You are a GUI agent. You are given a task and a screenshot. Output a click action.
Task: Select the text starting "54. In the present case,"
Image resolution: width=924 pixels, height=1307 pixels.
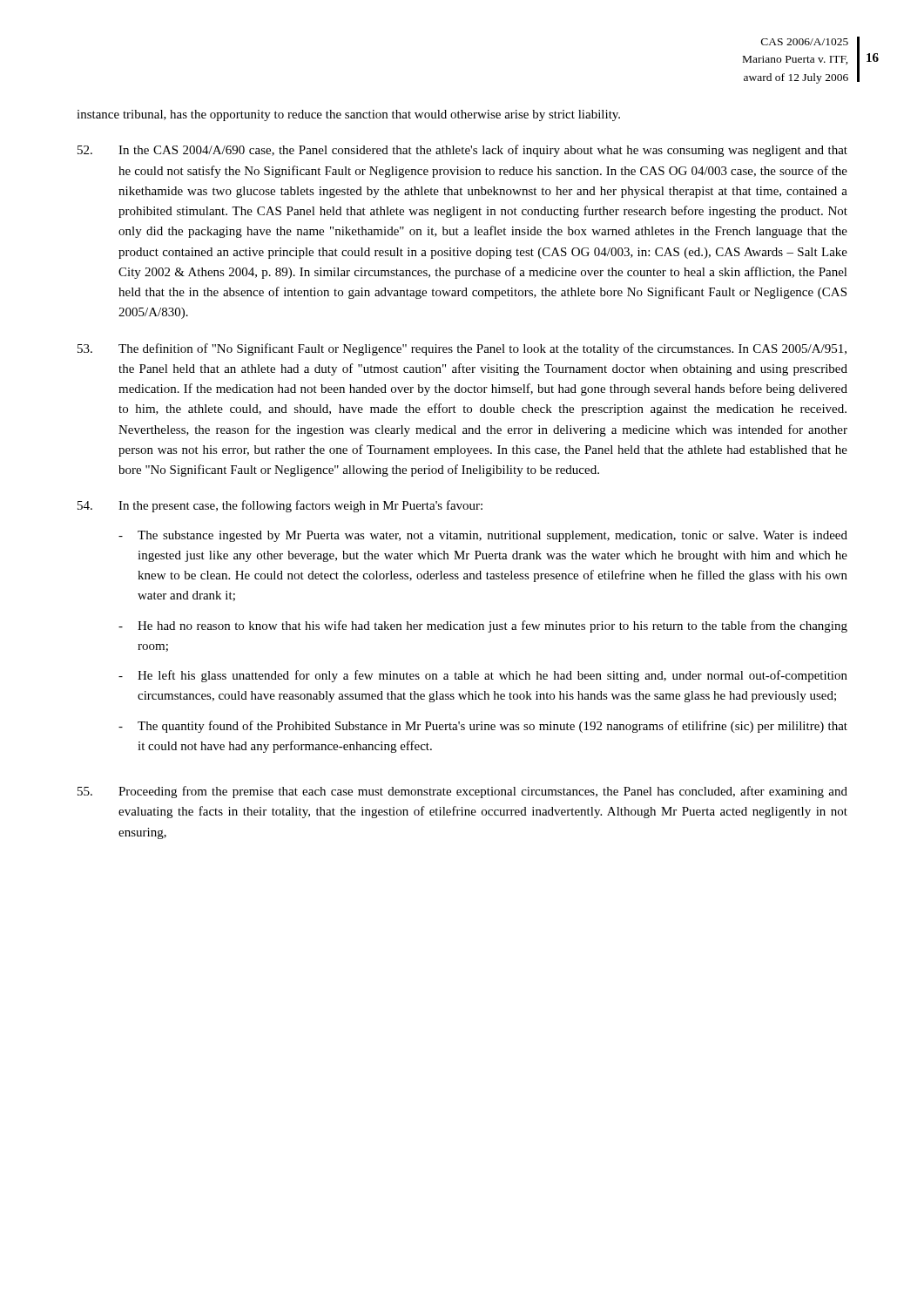(x=462, y=631)
